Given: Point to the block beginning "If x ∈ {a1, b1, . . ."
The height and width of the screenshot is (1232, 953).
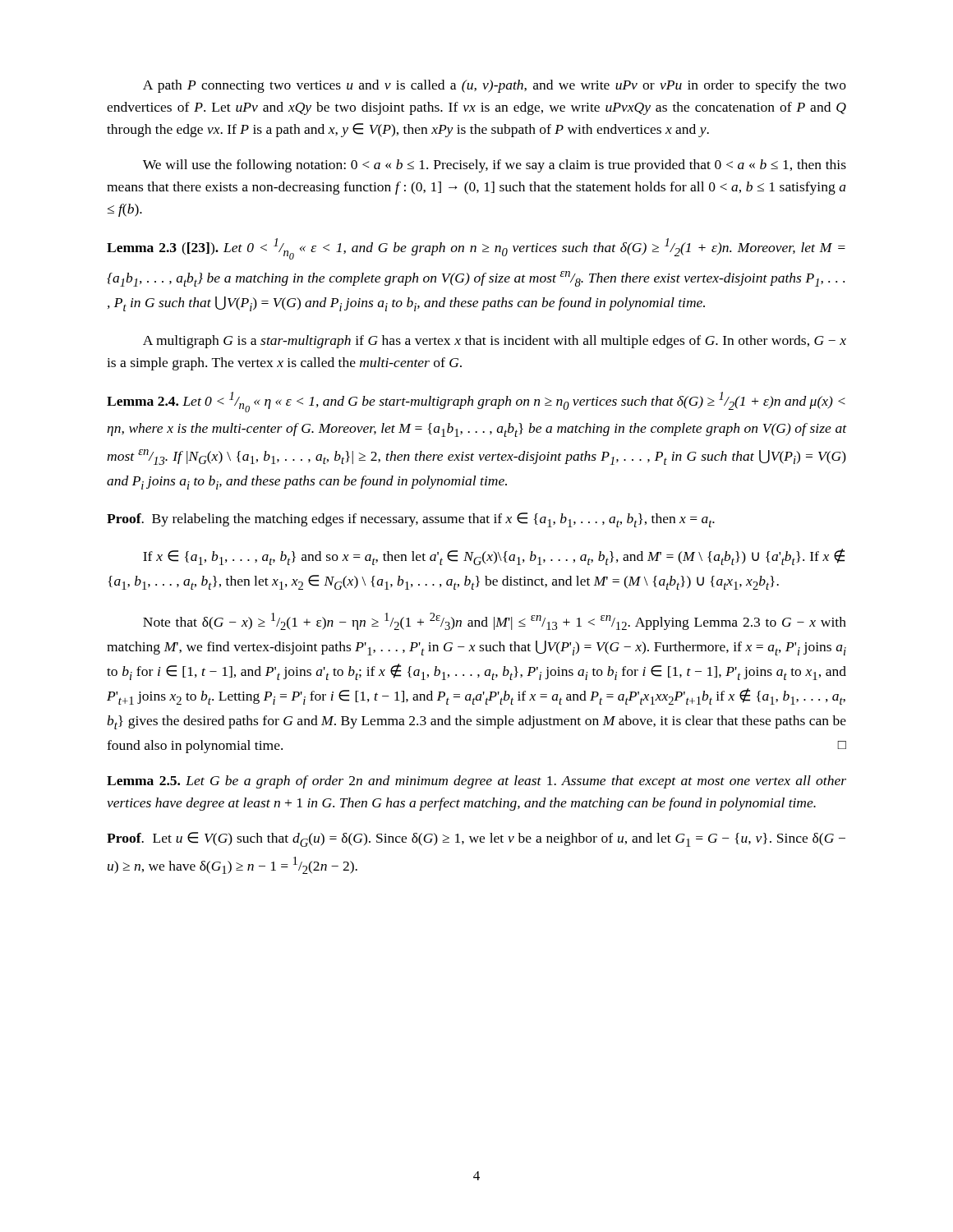Looking at the screenshot, I should point(476,570).
